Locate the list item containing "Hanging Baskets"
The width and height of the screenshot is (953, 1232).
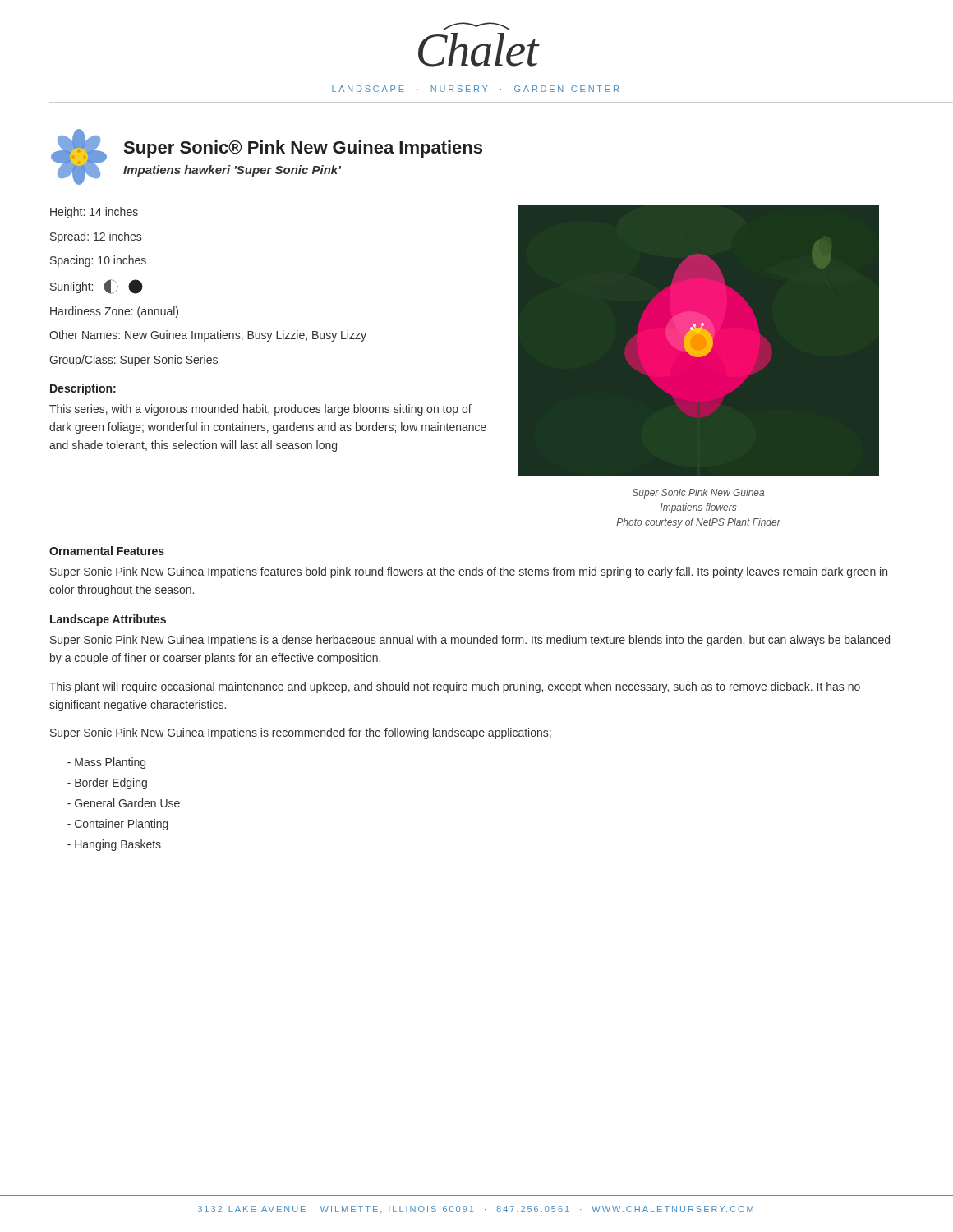(x=109, y=845)
